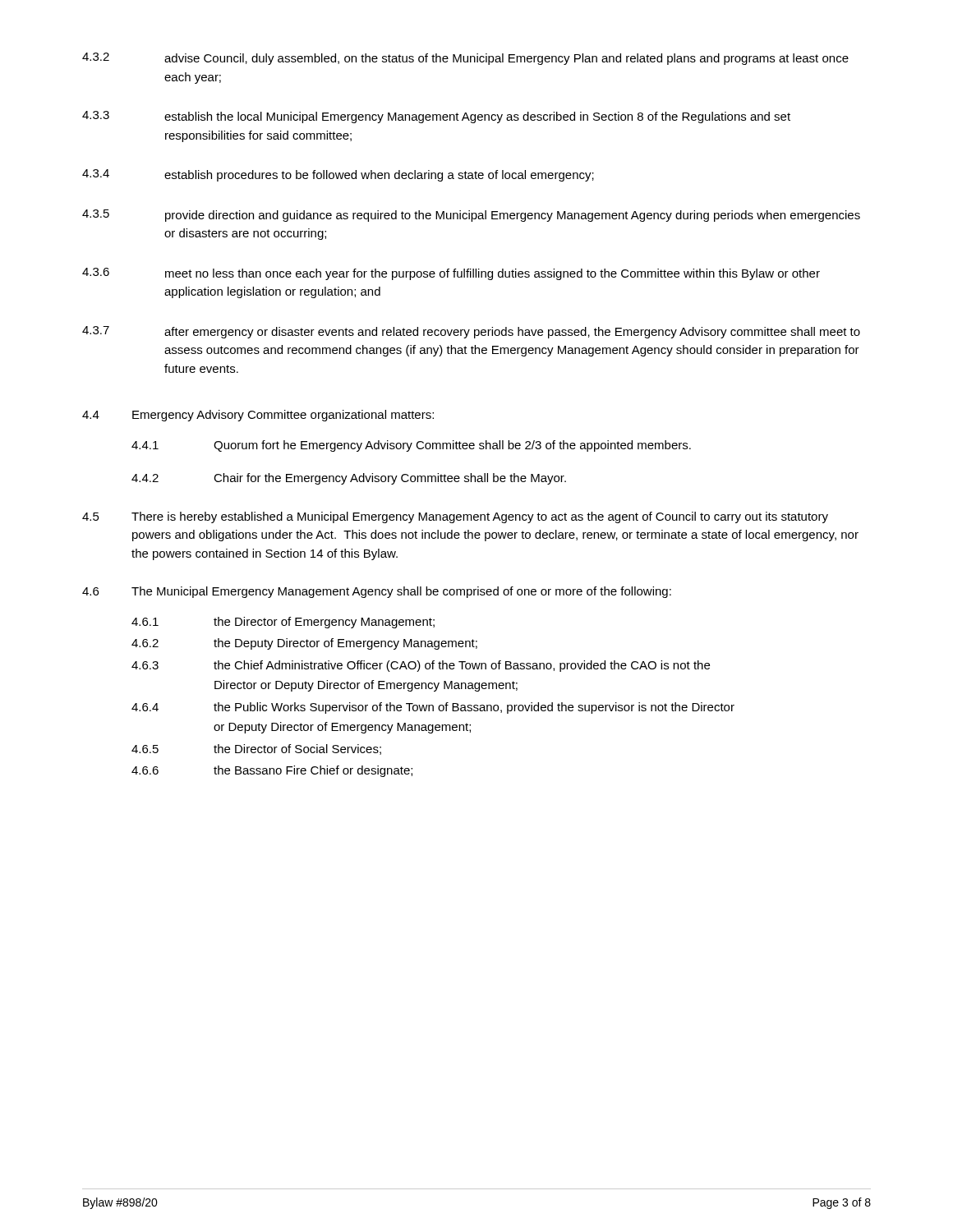
Task: Point to the element starting "4 Emergency Advisory Committee organizational matters: 4.4.1 Quorum"
Action: (476, 449)
